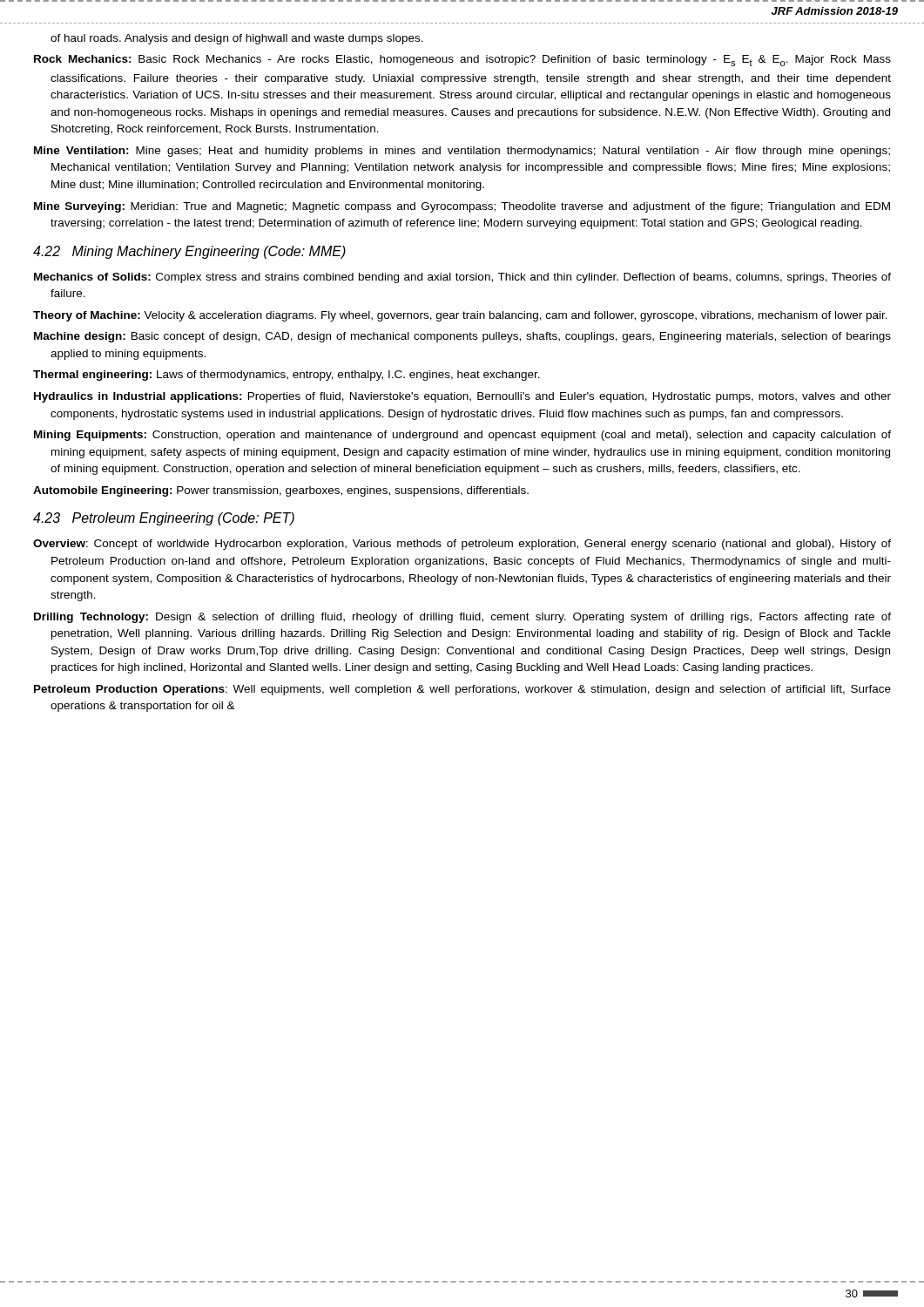Locate the block of text that opens with "Machine design: Basic concept"
Viewport: 924px width, 1307px height.
pyautogui.click(x=462, y=345)
